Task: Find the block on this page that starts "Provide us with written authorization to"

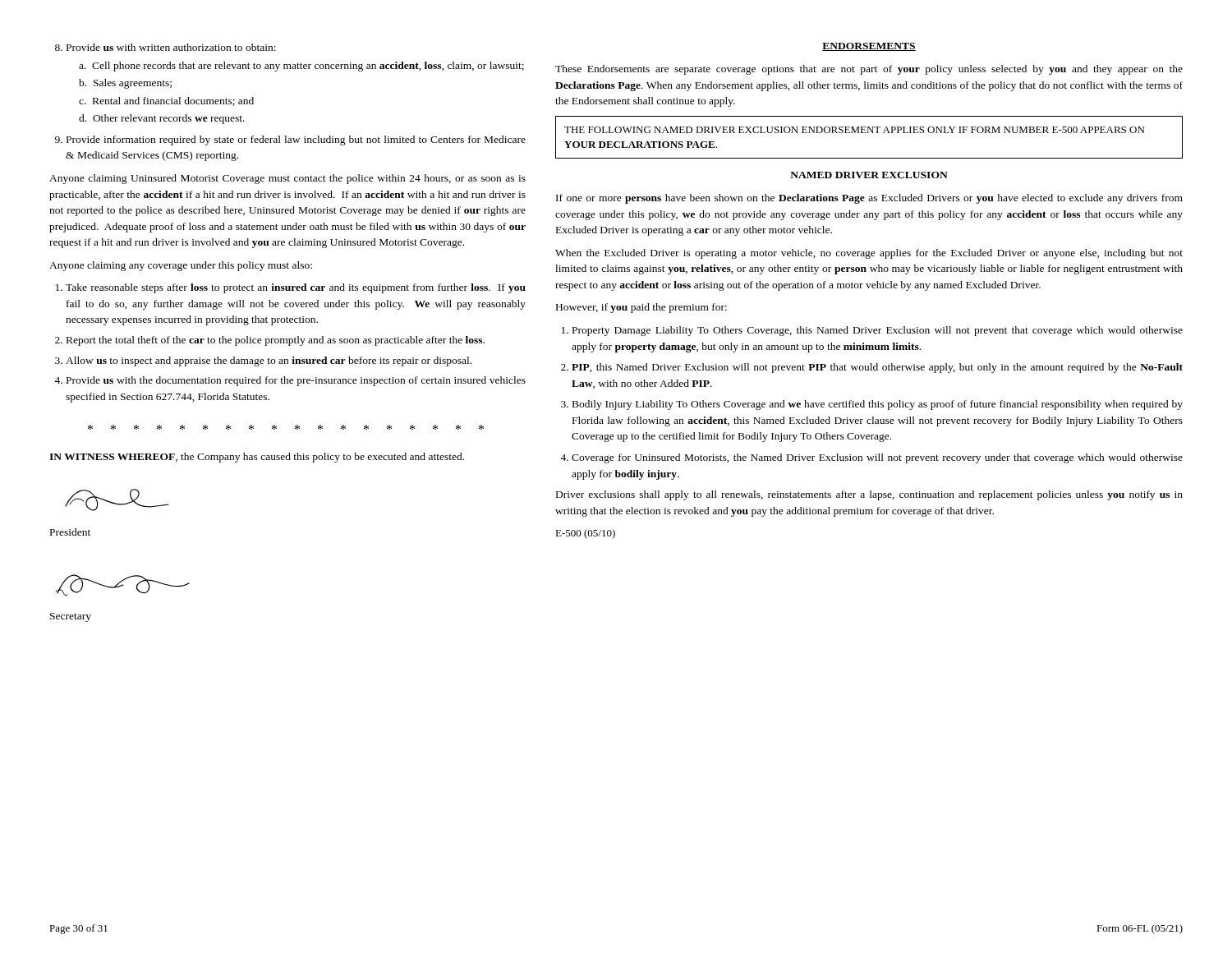Action: click(x=165, y=47)
